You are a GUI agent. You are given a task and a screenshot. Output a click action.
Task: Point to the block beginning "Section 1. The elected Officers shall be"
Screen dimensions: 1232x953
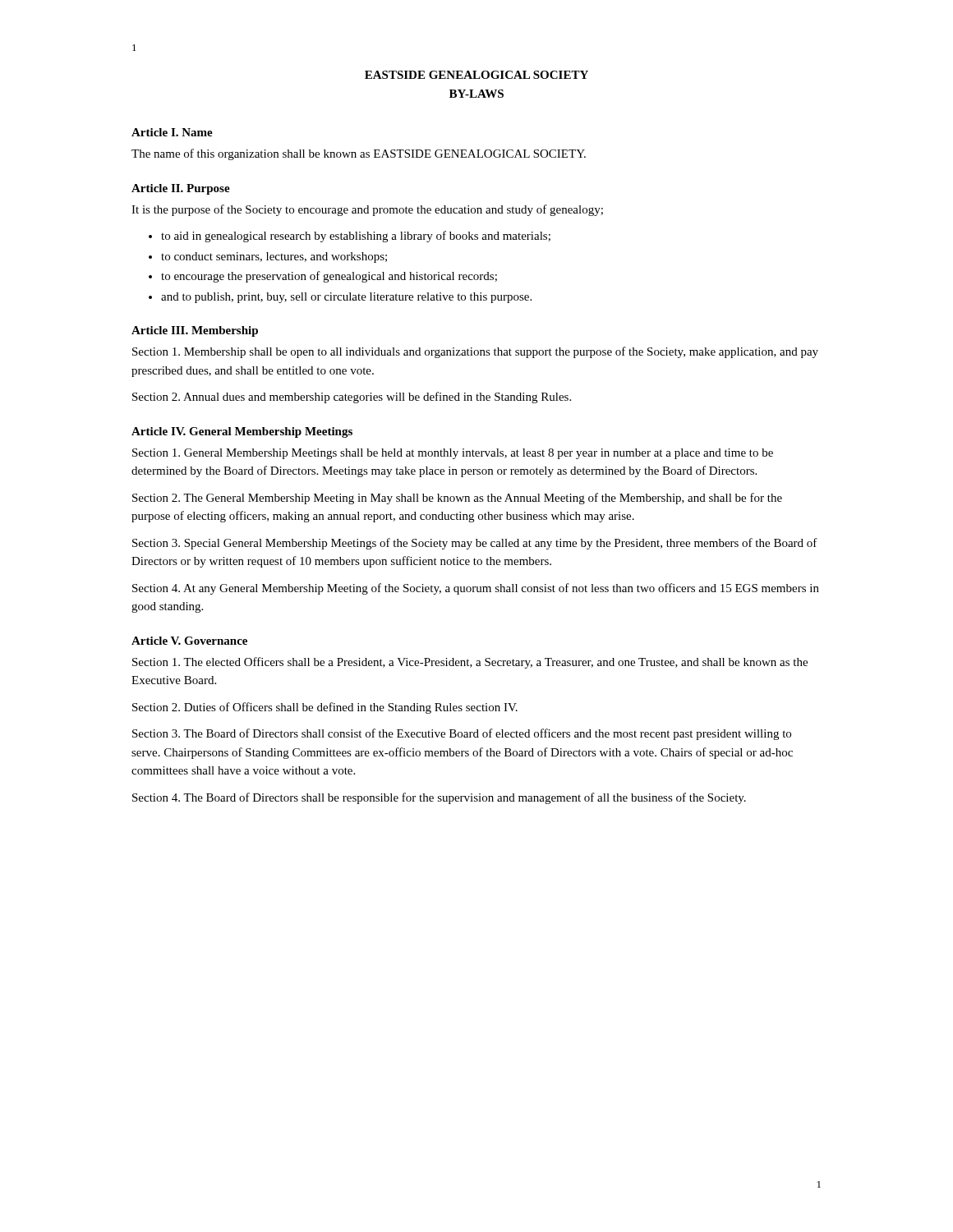tap(470, 671)
